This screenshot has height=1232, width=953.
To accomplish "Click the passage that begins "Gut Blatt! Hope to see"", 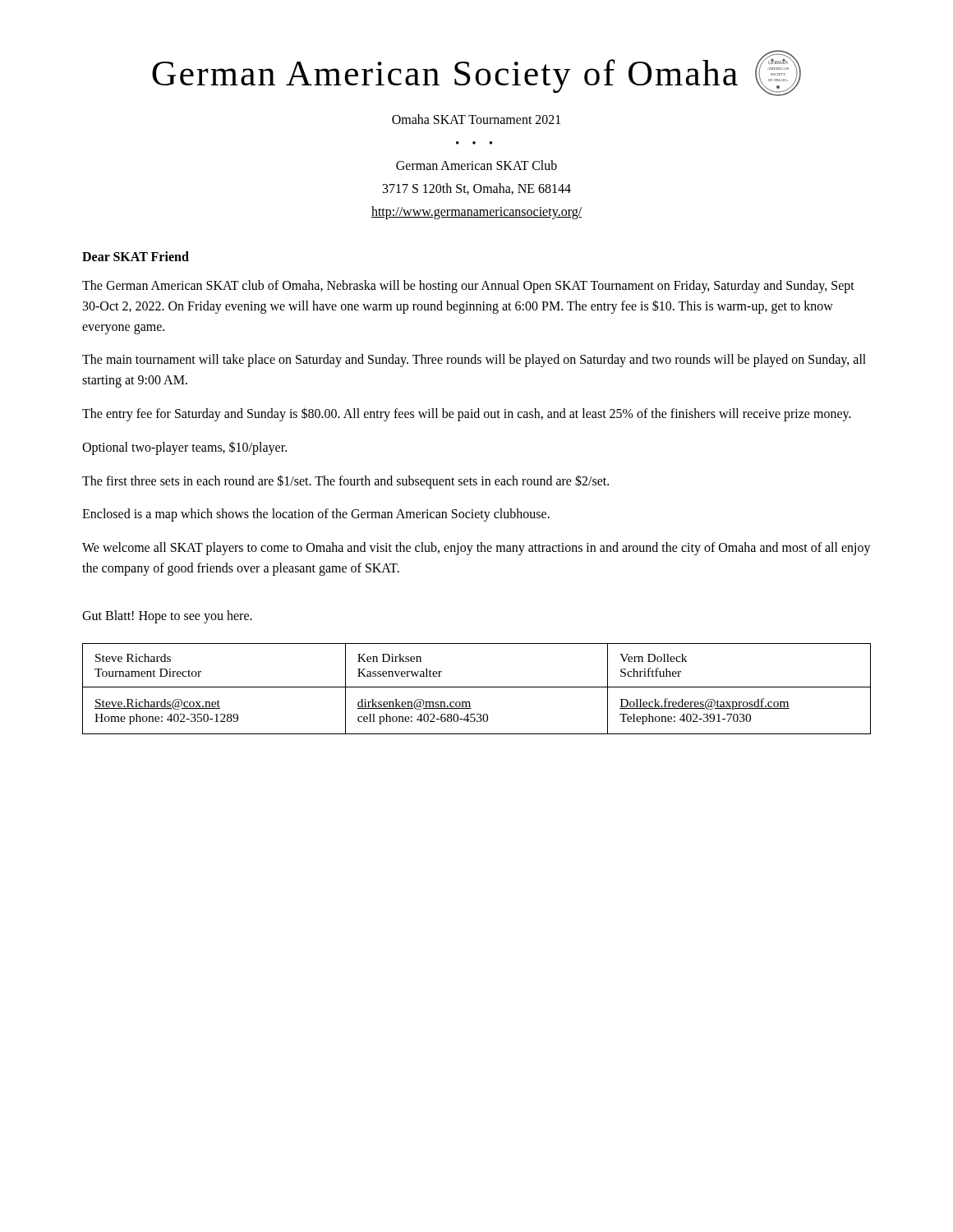I will 167,615.
